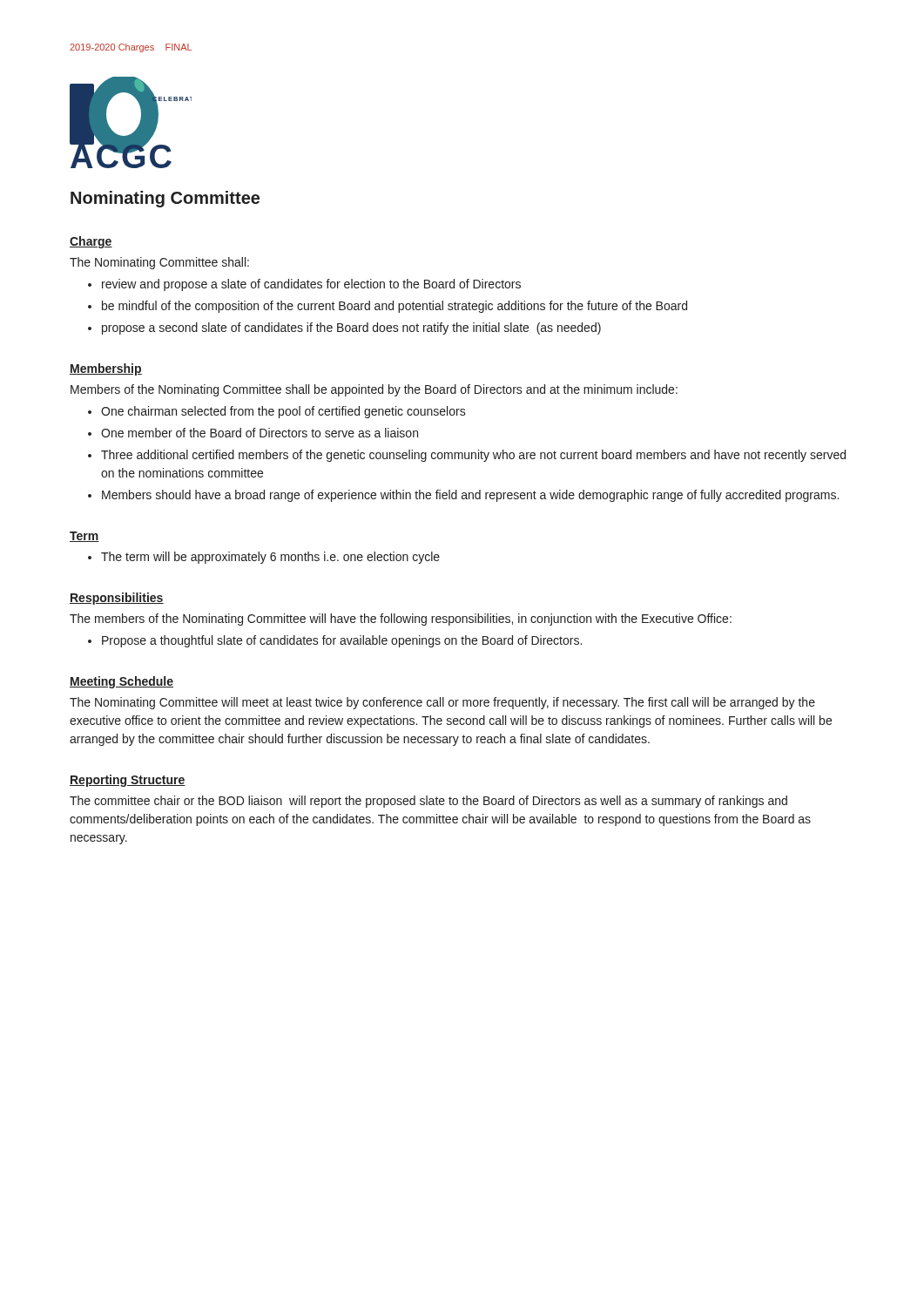
Task: Find the block on this page that starts "The term will be approximately 6 months"
Action: tap(270, 557)
